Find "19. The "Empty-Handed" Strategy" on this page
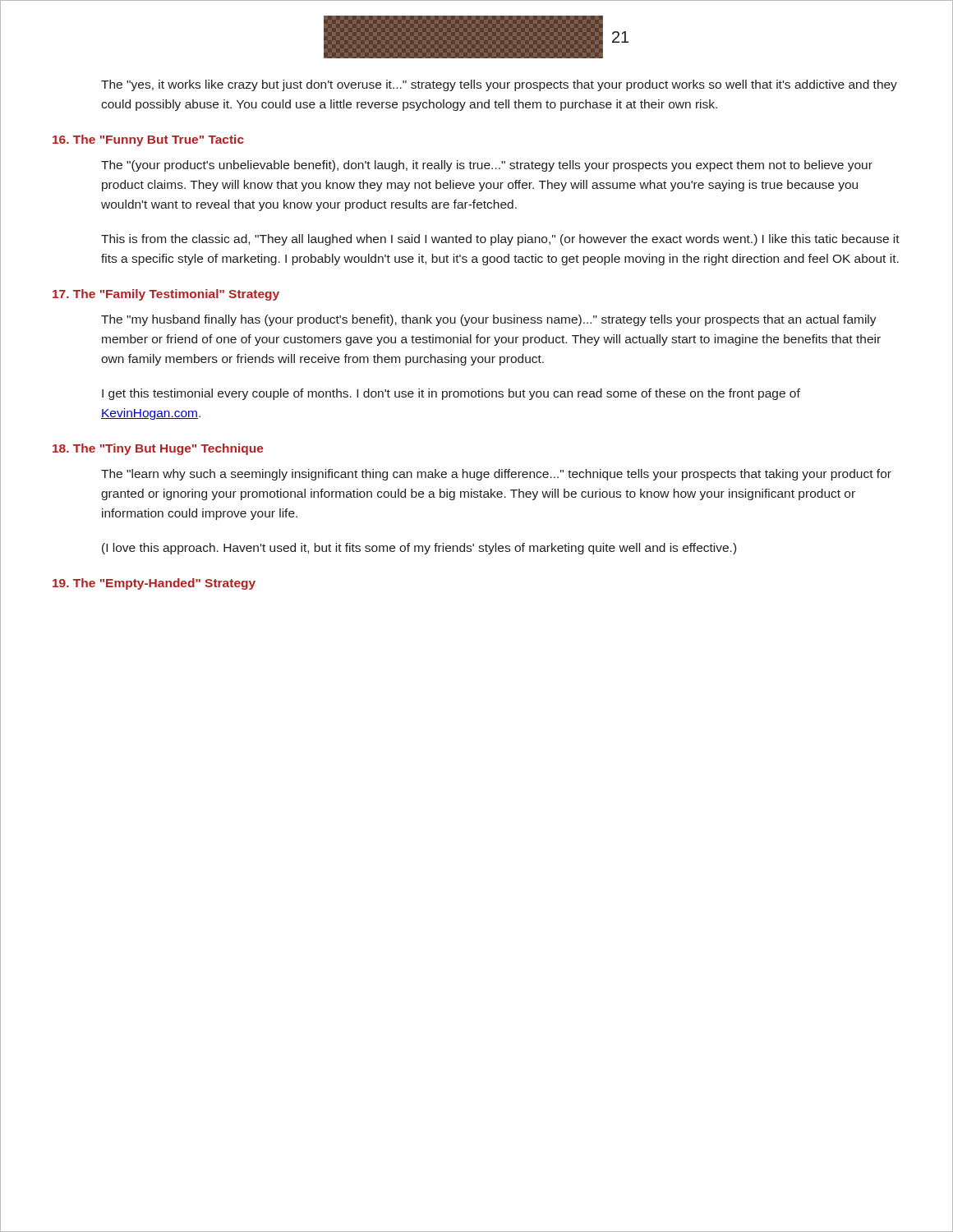This screenshot has width=953, height=1232. pos(154,583)
